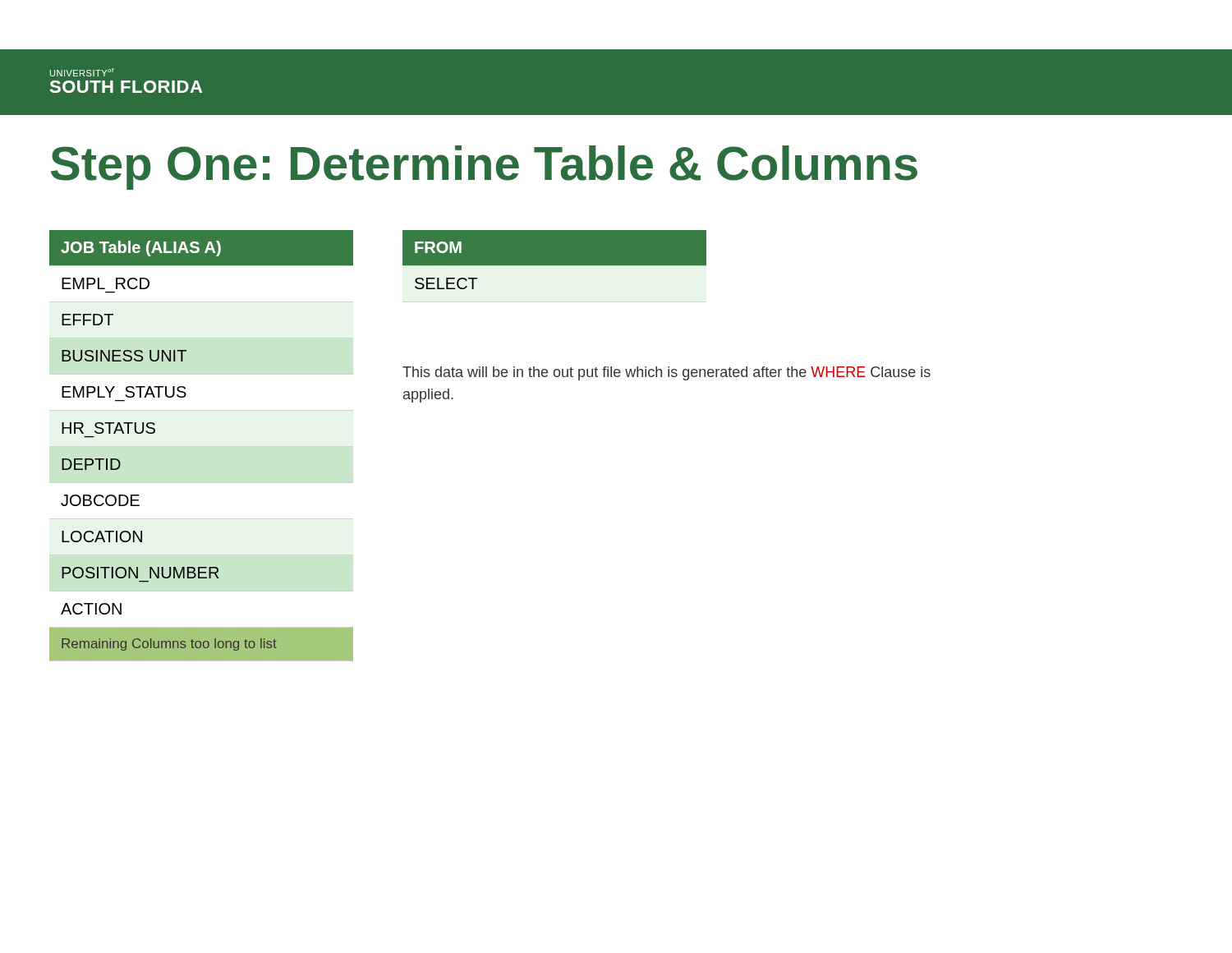Locate the table with the text "JOB Table (ALIAS A)"
The image size is (1232, 953).
201,446
